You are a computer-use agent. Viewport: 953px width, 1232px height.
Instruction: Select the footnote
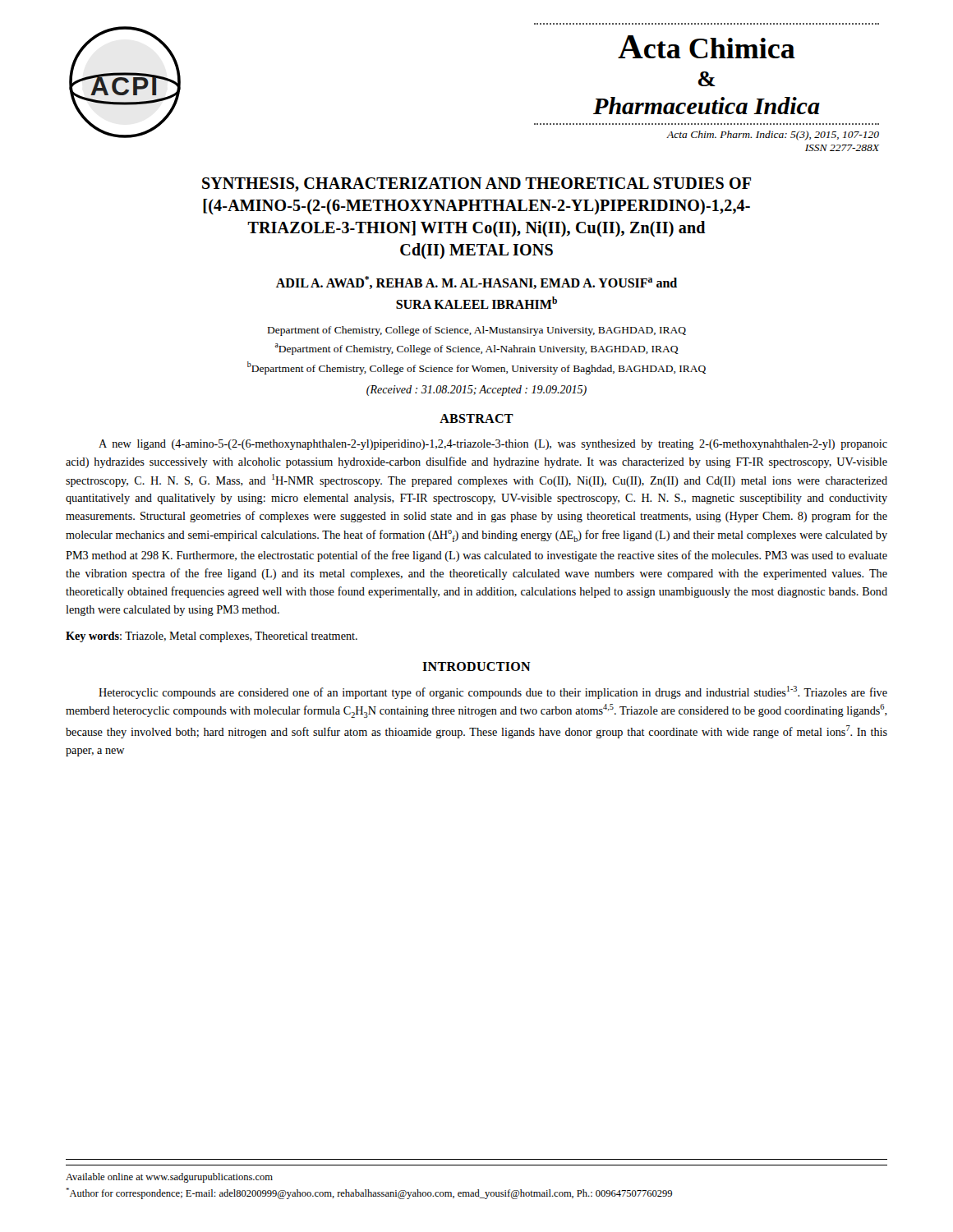pyautogui.click(x=476, y=1184)
